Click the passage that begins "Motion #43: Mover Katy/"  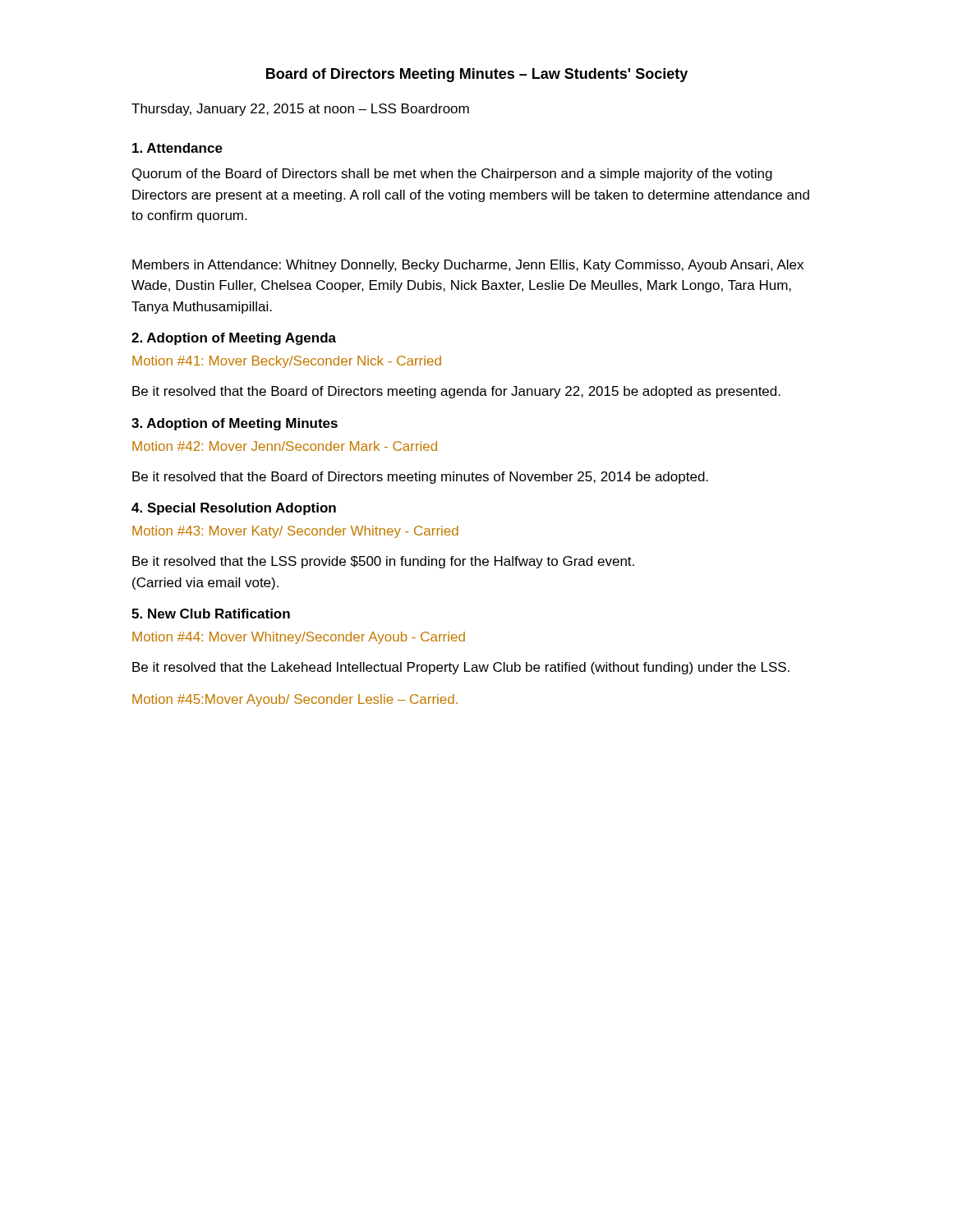click(295, 532)
